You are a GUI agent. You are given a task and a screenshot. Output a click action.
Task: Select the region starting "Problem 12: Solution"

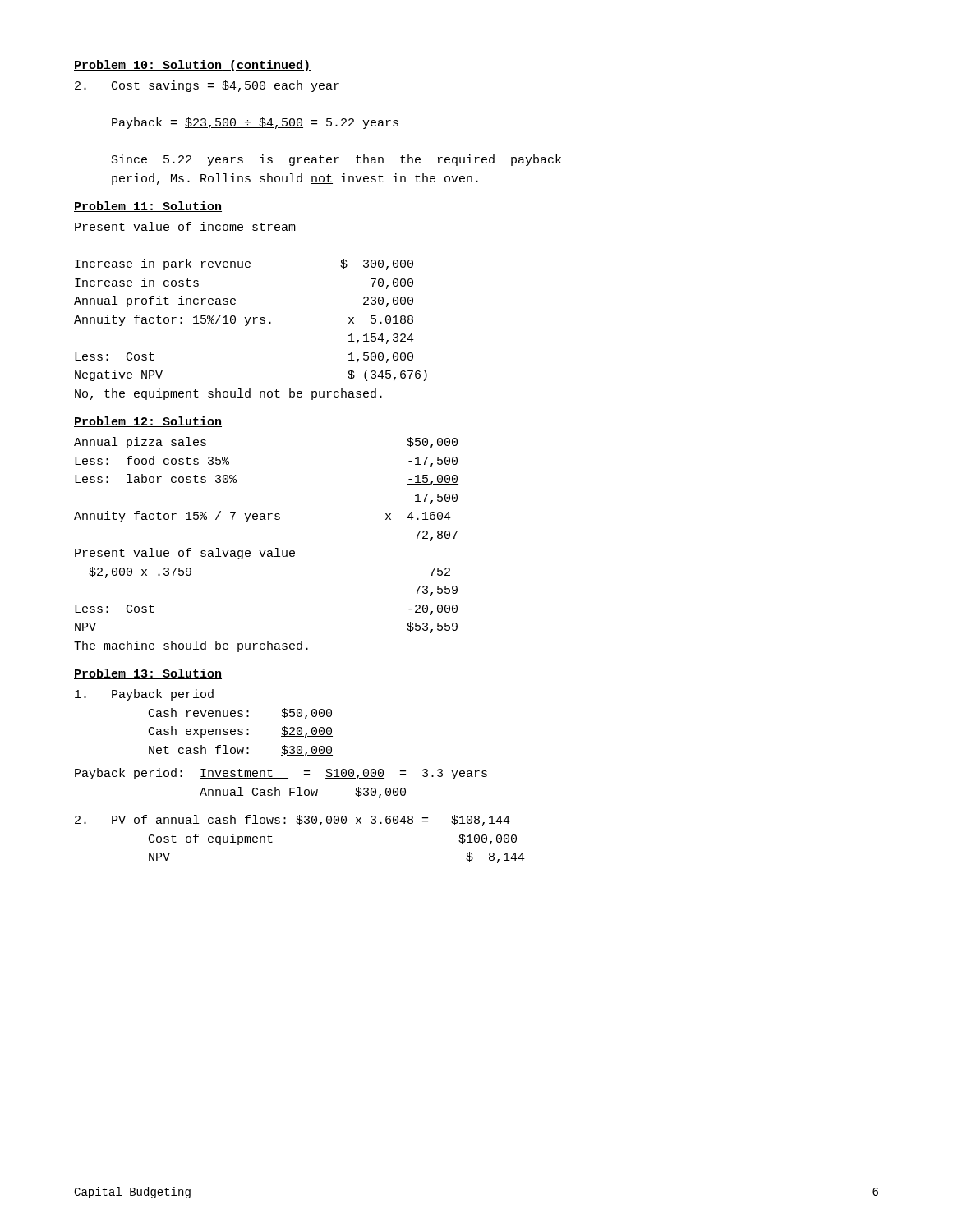(148, 423)
